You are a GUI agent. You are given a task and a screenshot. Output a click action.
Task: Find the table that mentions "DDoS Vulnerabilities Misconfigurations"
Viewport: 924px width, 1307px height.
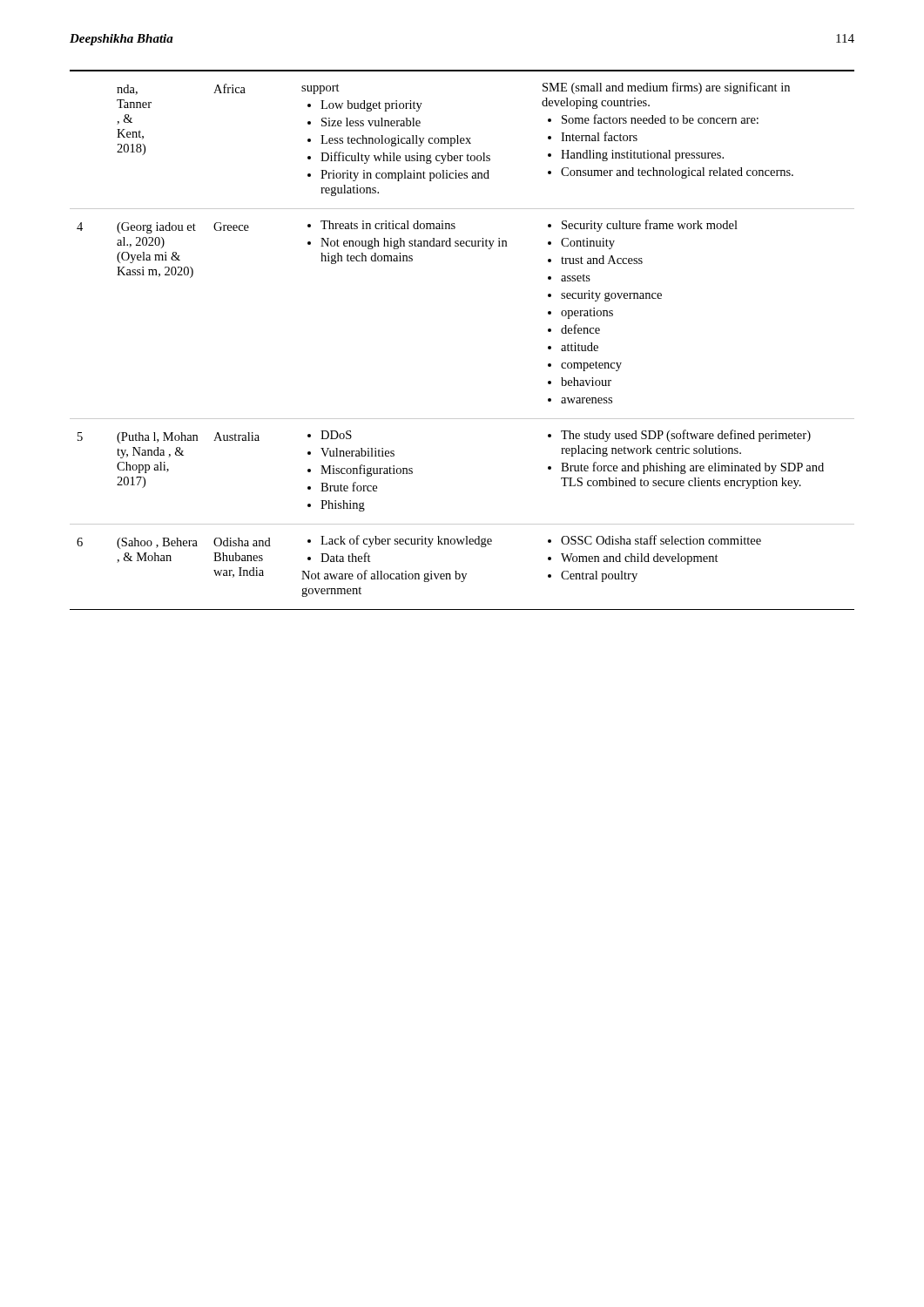pos(462,671)
